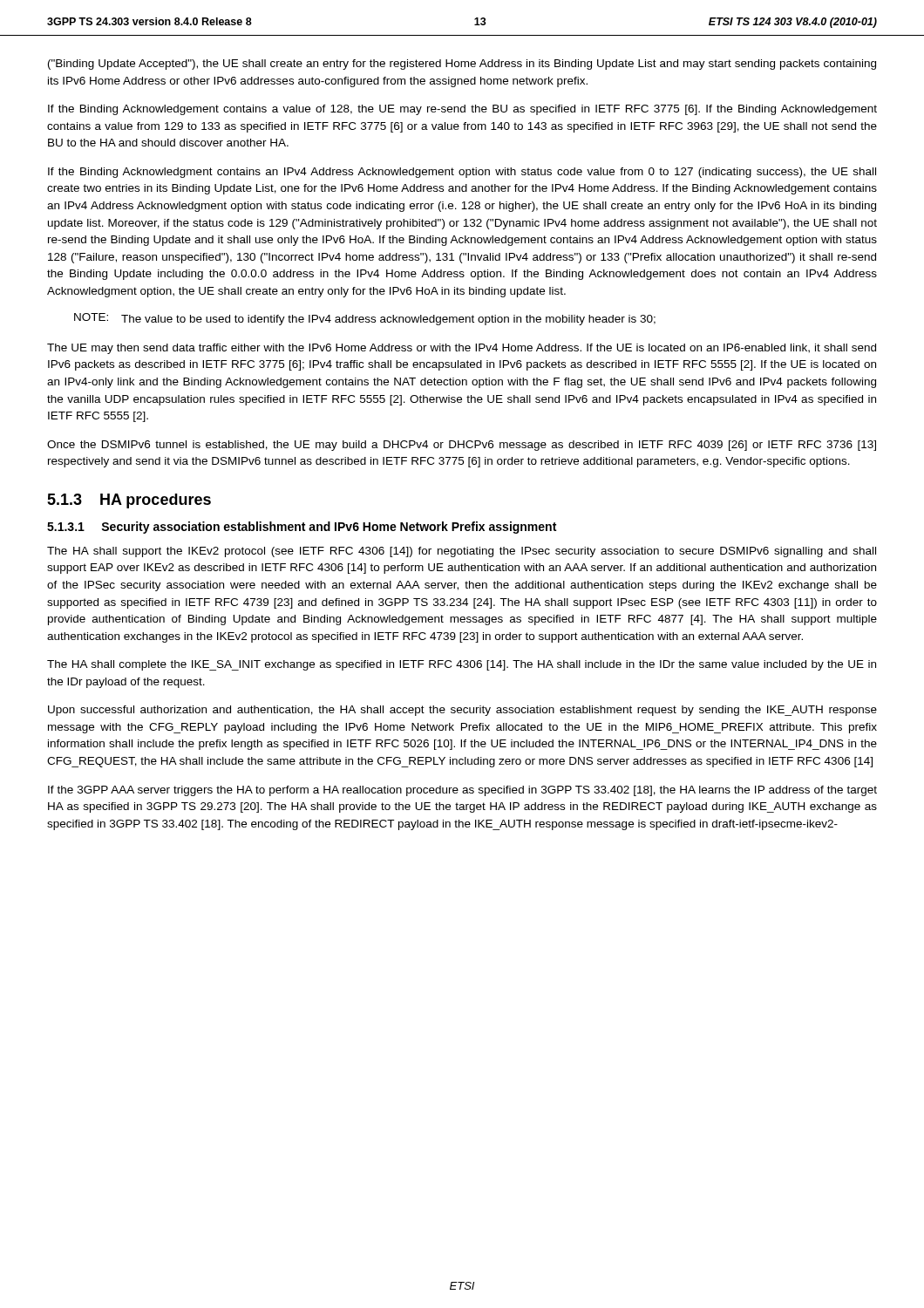
Task: Locate the block of text that opens with "If the Binding Acknowledgment"
Action: [x=462, y=231]
